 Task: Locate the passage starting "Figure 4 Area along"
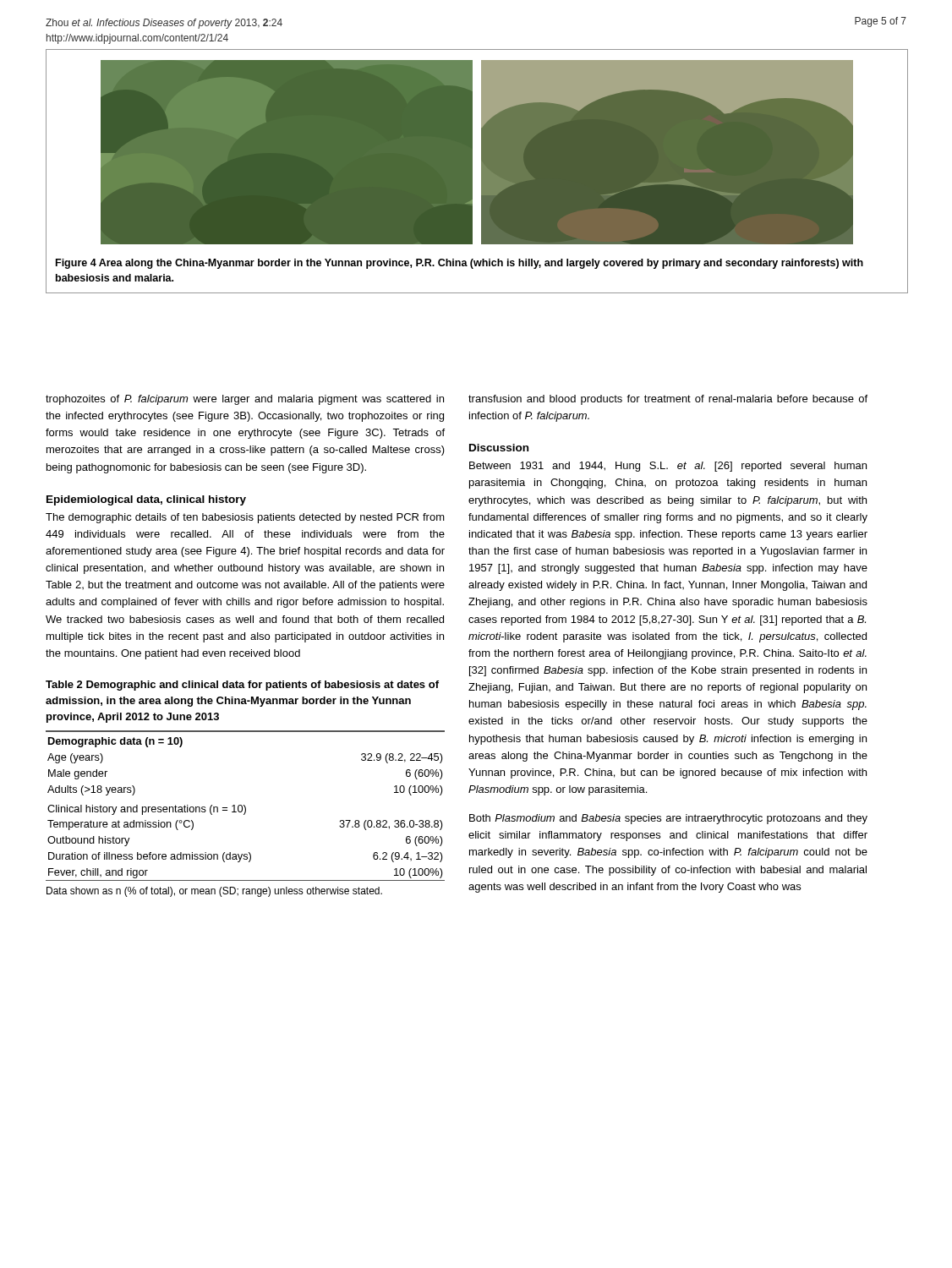tap(459, 271)
